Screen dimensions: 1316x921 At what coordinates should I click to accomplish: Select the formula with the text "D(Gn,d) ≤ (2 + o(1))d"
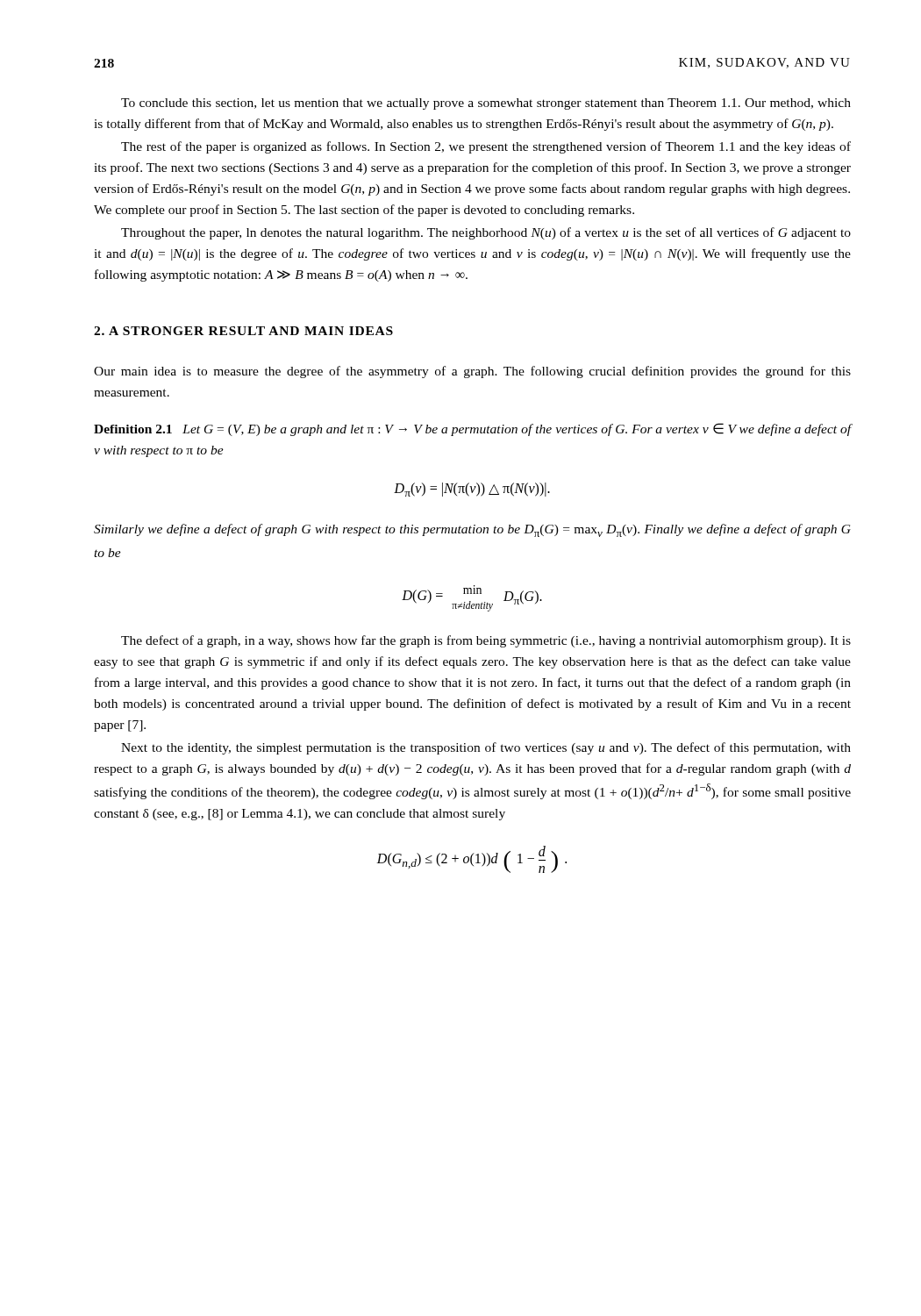(x=472, y=860)
